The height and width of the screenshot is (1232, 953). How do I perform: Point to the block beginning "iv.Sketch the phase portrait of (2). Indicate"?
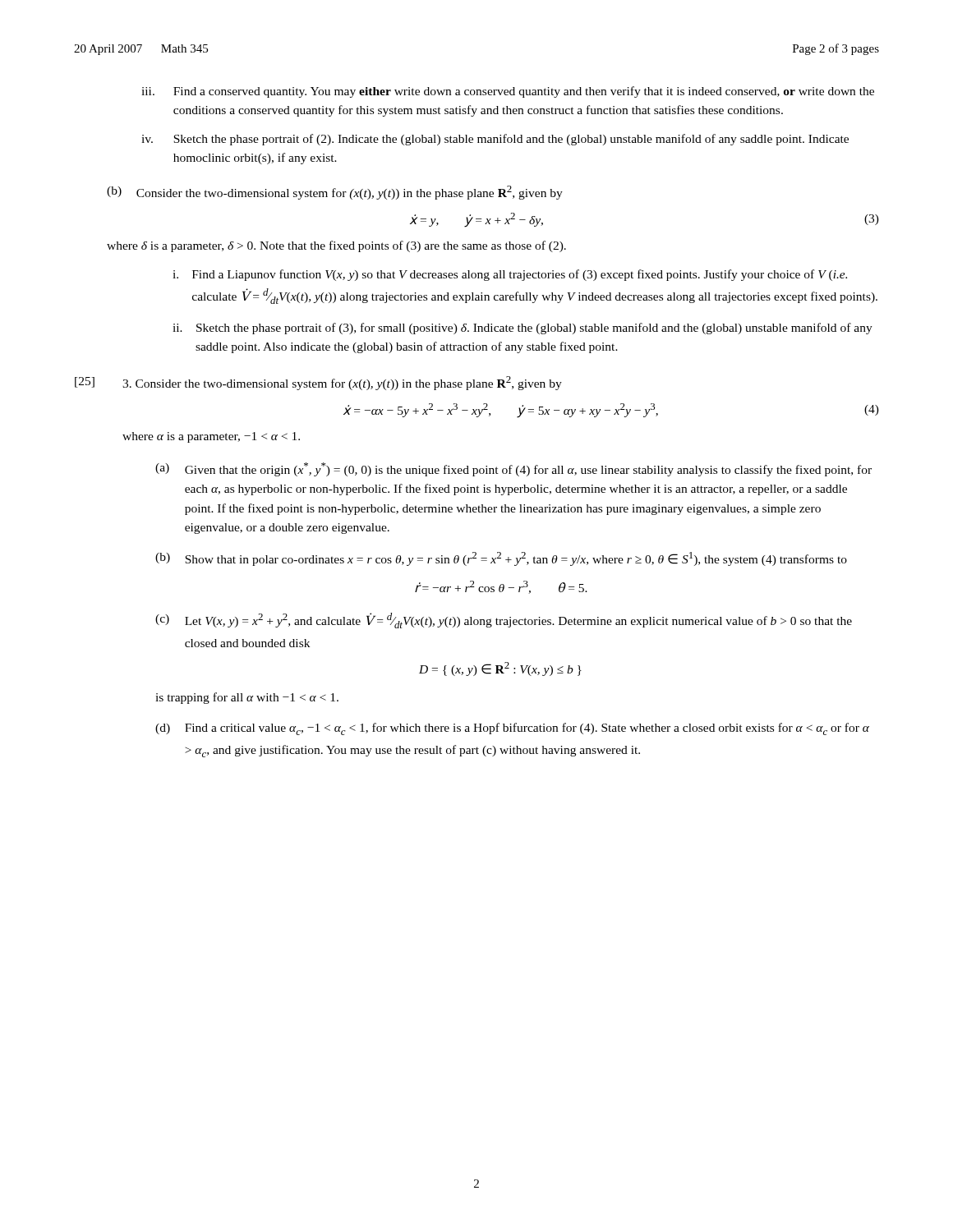510,148
